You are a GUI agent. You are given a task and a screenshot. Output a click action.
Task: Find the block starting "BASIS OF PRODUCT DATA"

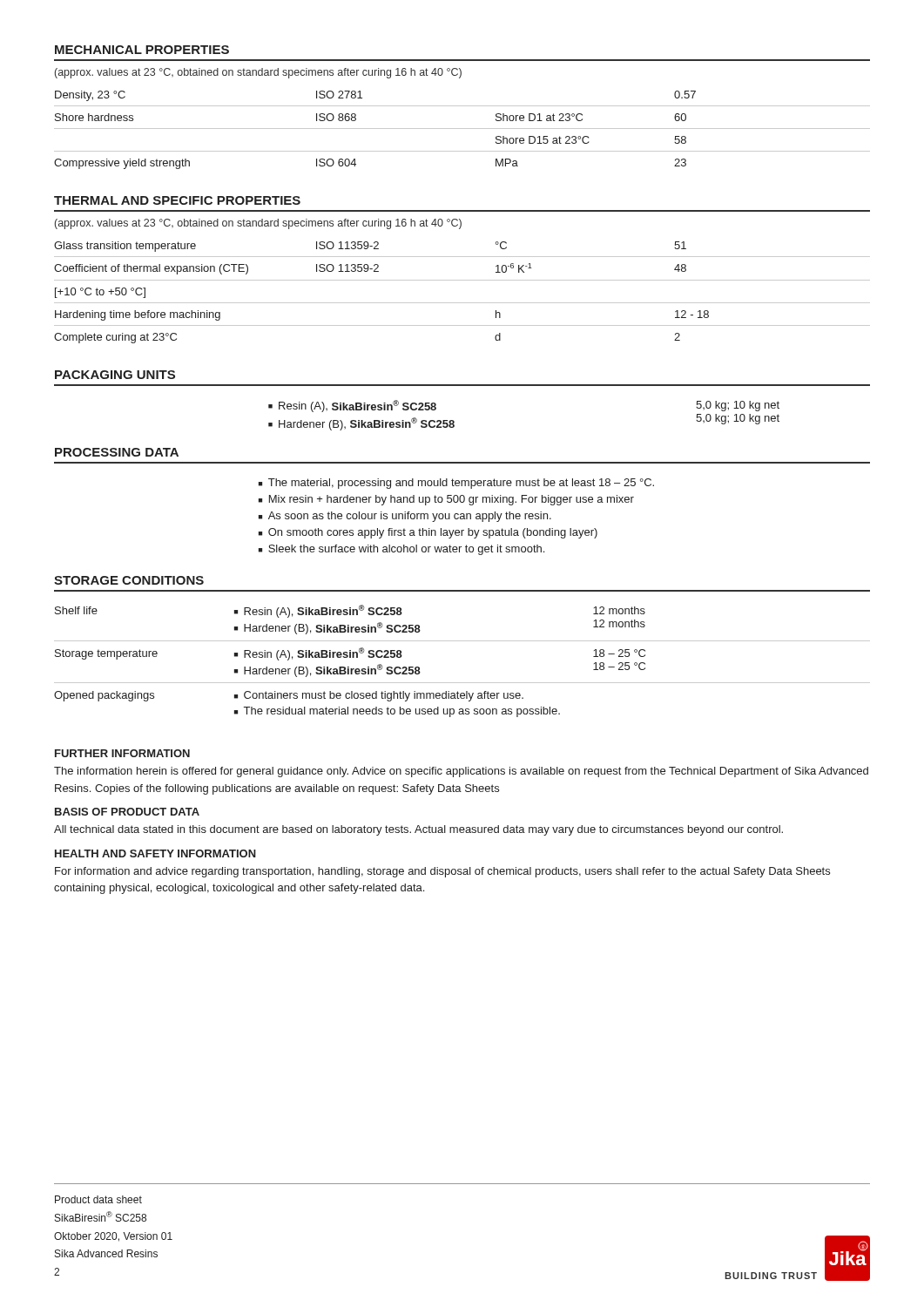pyautogui.click(x=462, y=822)
